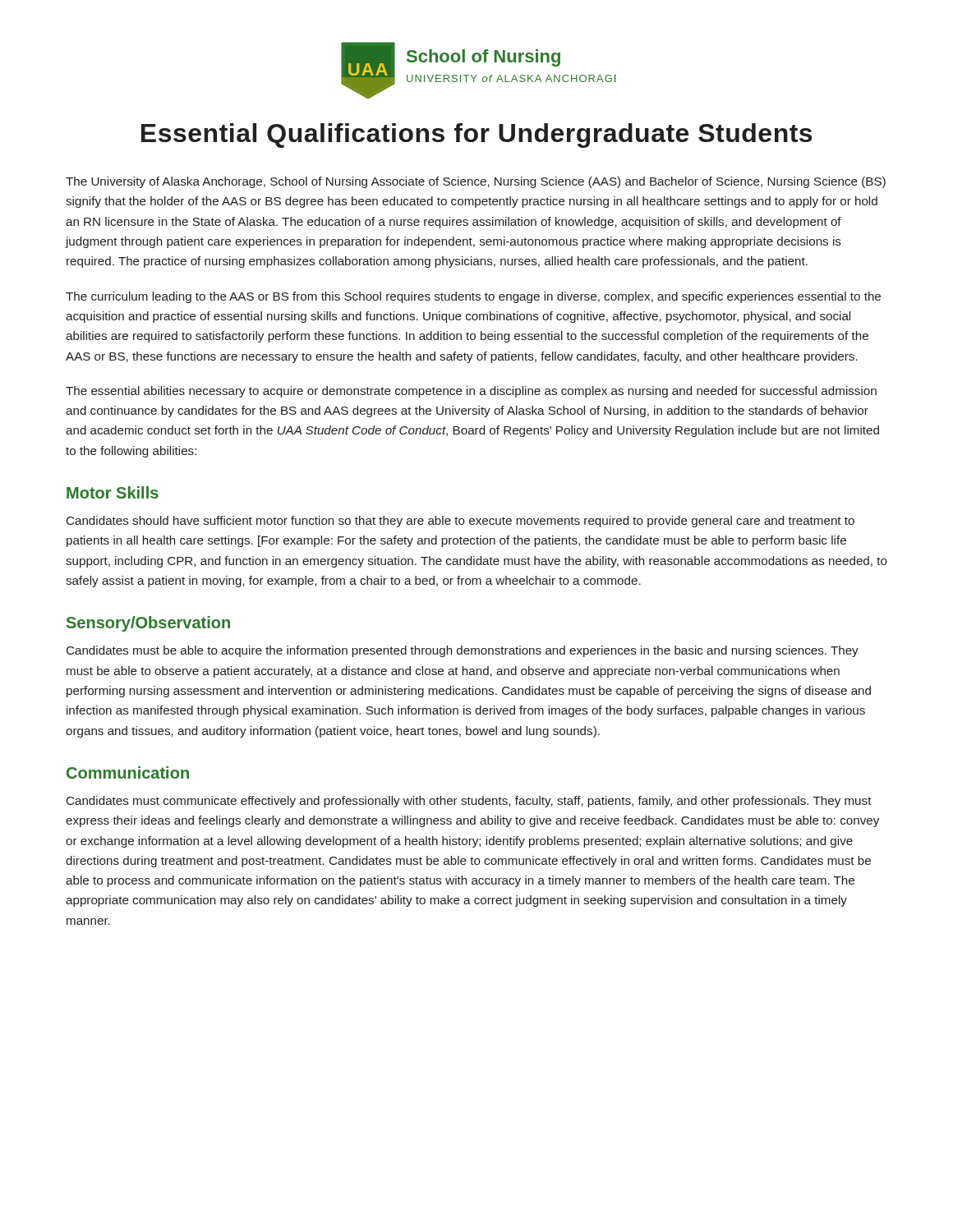Locate the logo

pyautogui.click(x=476, y=71)
